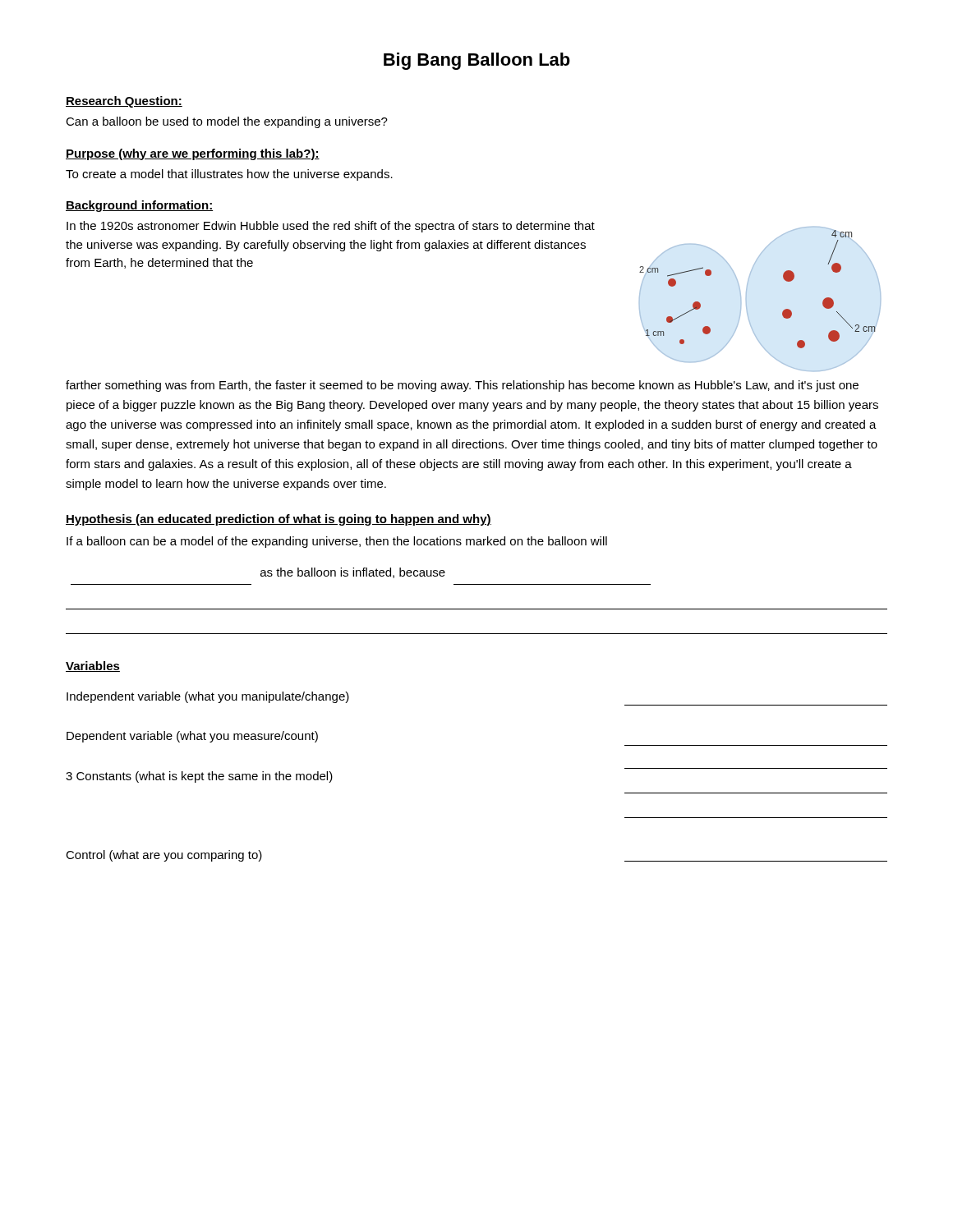This screenshot has height=1232, width=953.
Task: Navigate to the passage starting "Hypothesis (an educated prediction of what"
Action: (278, 519)
